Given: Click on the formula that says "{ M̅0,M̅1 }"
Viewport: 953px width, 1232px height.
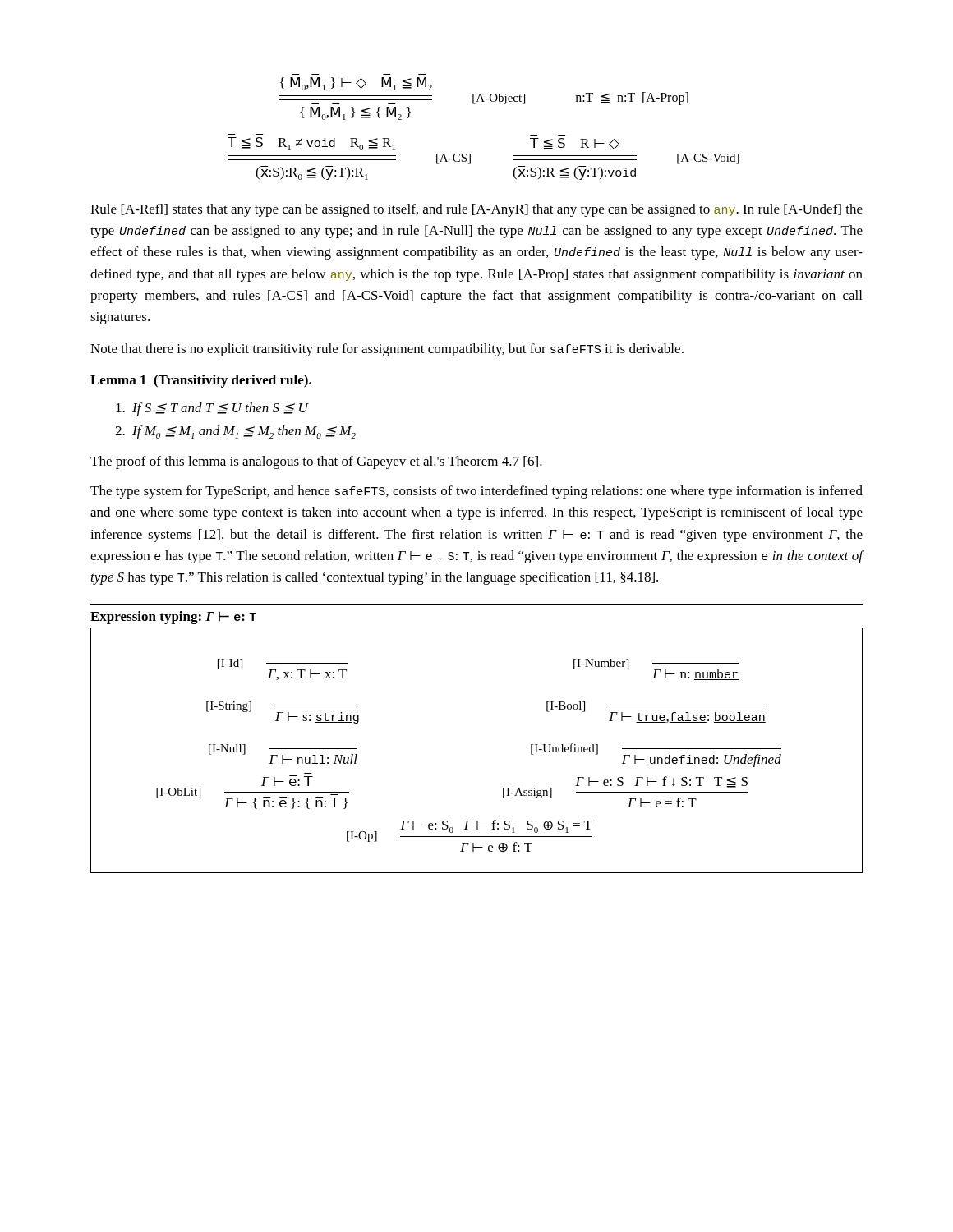Looking at the screenshot, I should tap(356, 84).
